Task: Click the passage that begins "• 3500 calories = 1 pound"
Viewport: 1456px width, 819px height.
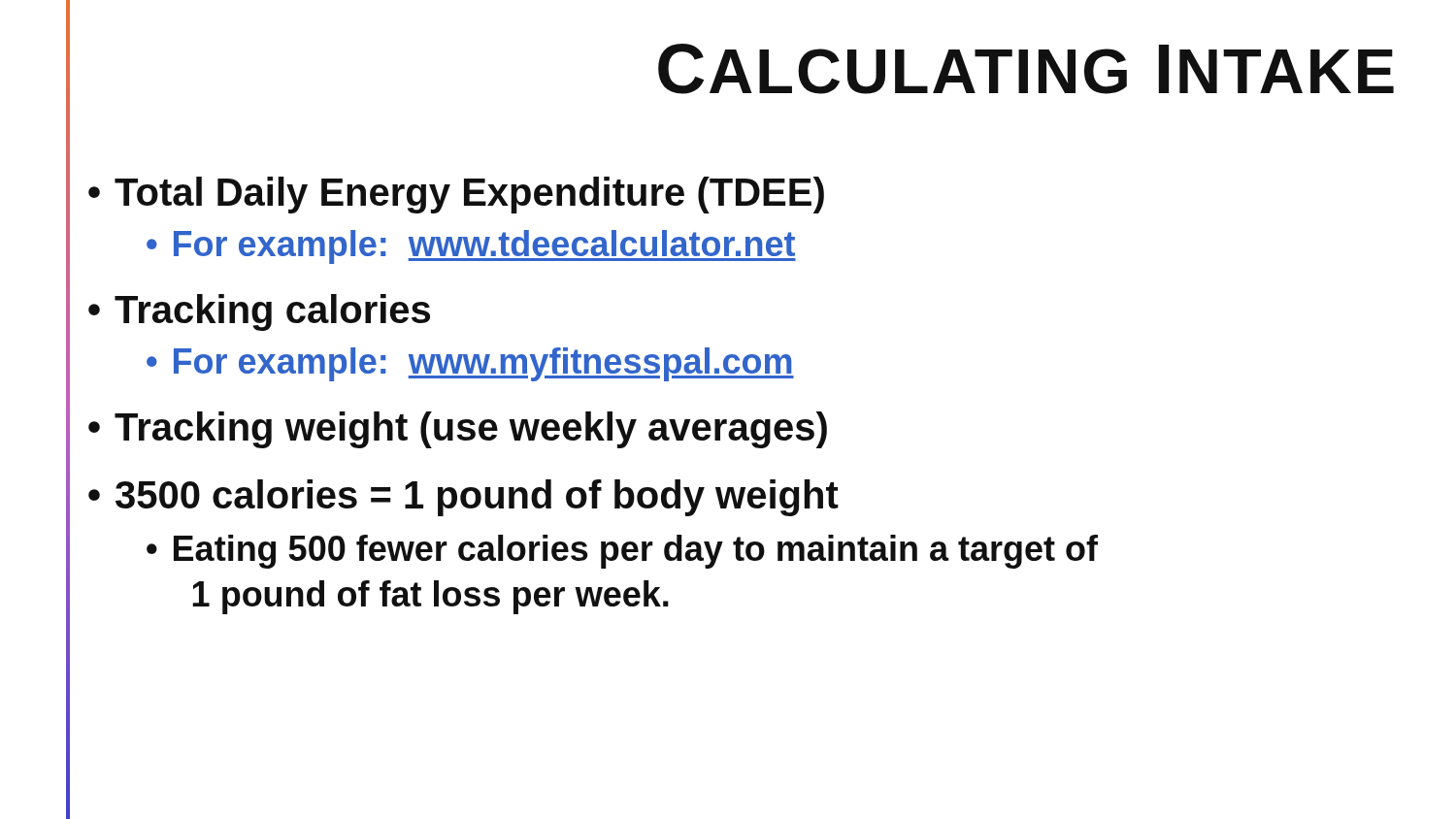Action: pos(463,495)
